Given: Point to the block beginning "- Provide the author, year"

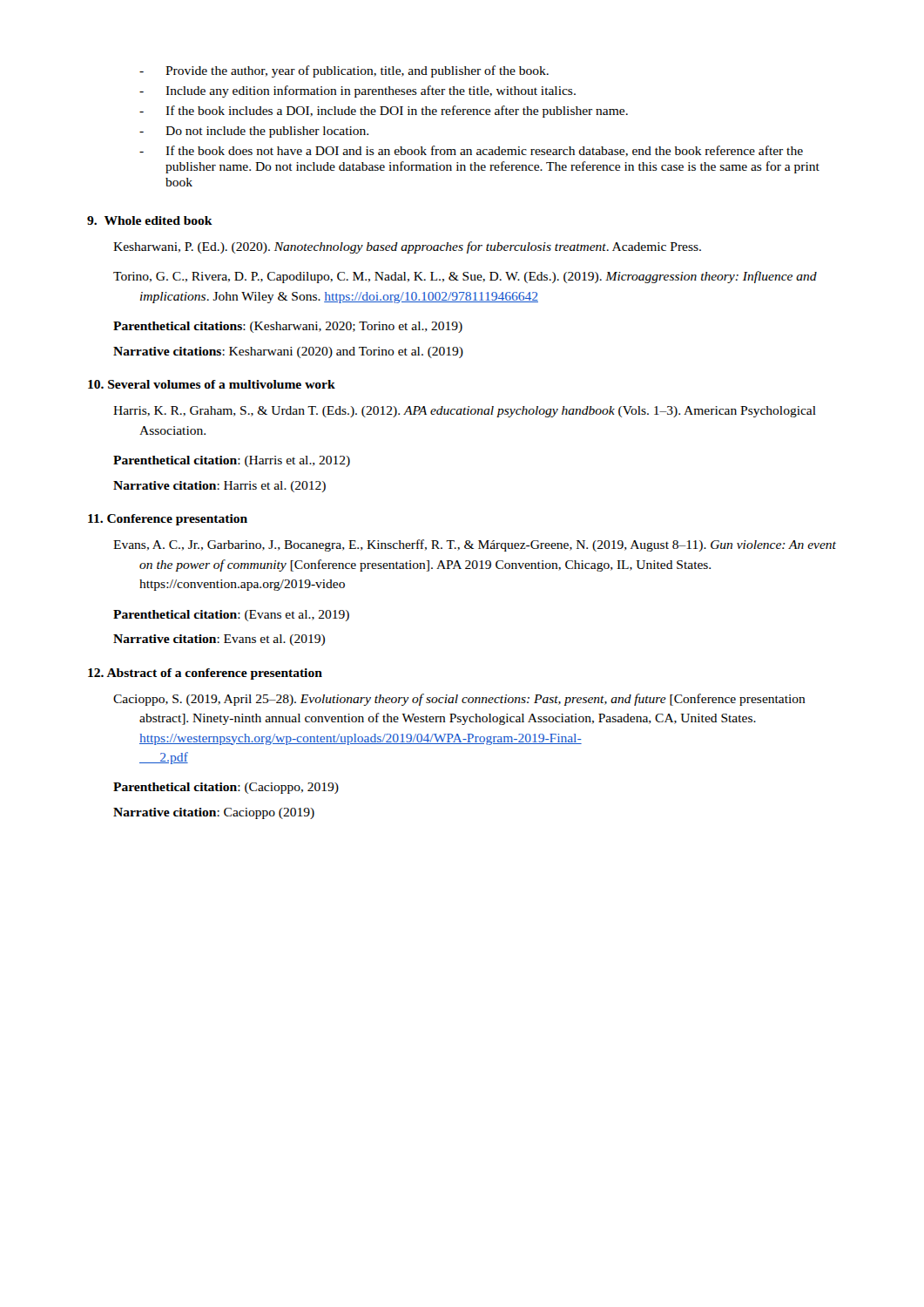Looking at the screenshot, I should coord(488,71).
